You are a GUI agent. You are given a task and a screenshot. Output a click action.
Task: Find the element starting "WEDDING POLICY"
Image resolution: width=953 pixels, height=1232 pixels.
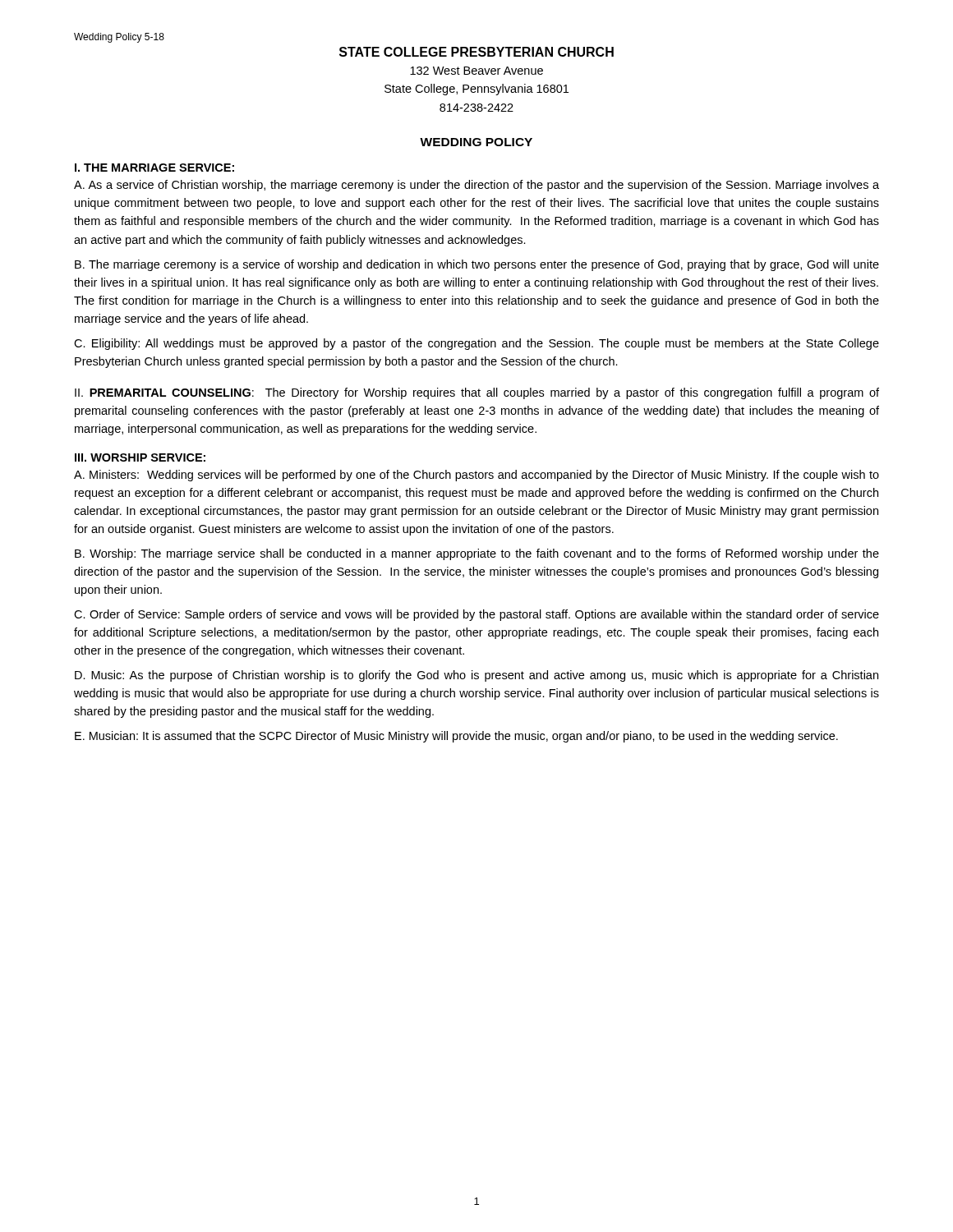tap(476, 142)
